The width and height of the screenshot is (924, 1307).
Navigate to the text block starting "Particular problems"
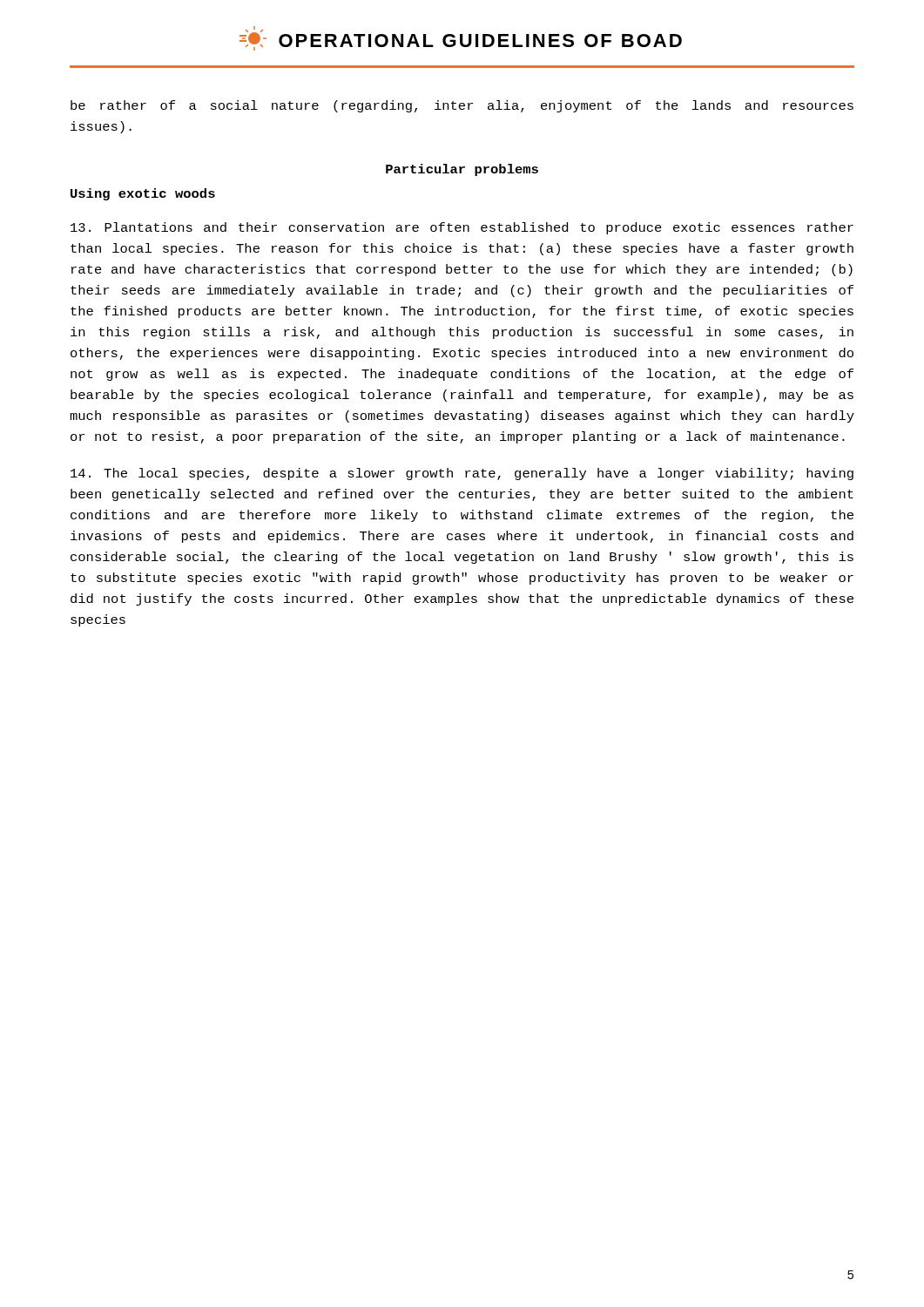(462, 170)
